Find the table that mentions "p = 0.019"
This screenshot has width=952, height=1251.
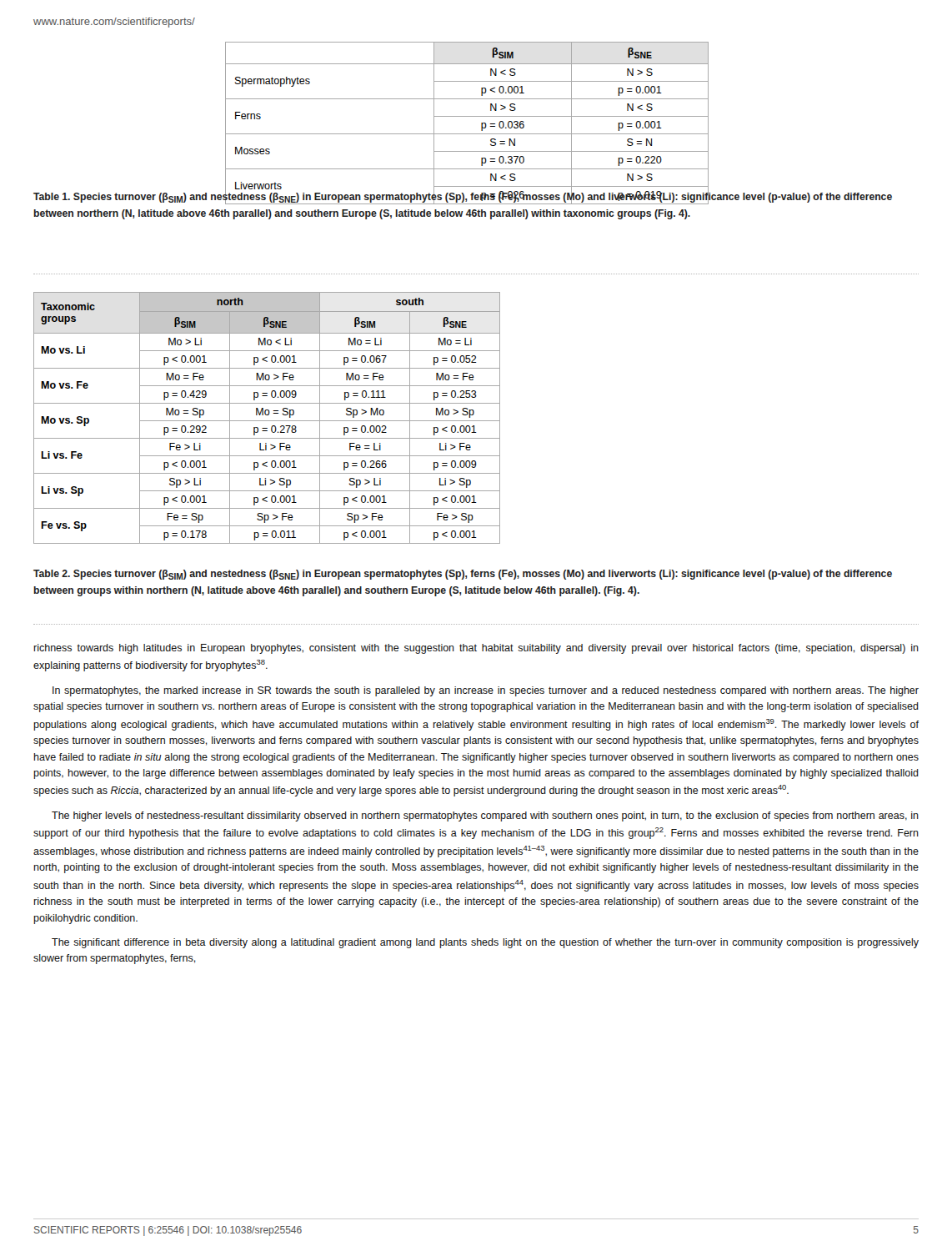467,123
